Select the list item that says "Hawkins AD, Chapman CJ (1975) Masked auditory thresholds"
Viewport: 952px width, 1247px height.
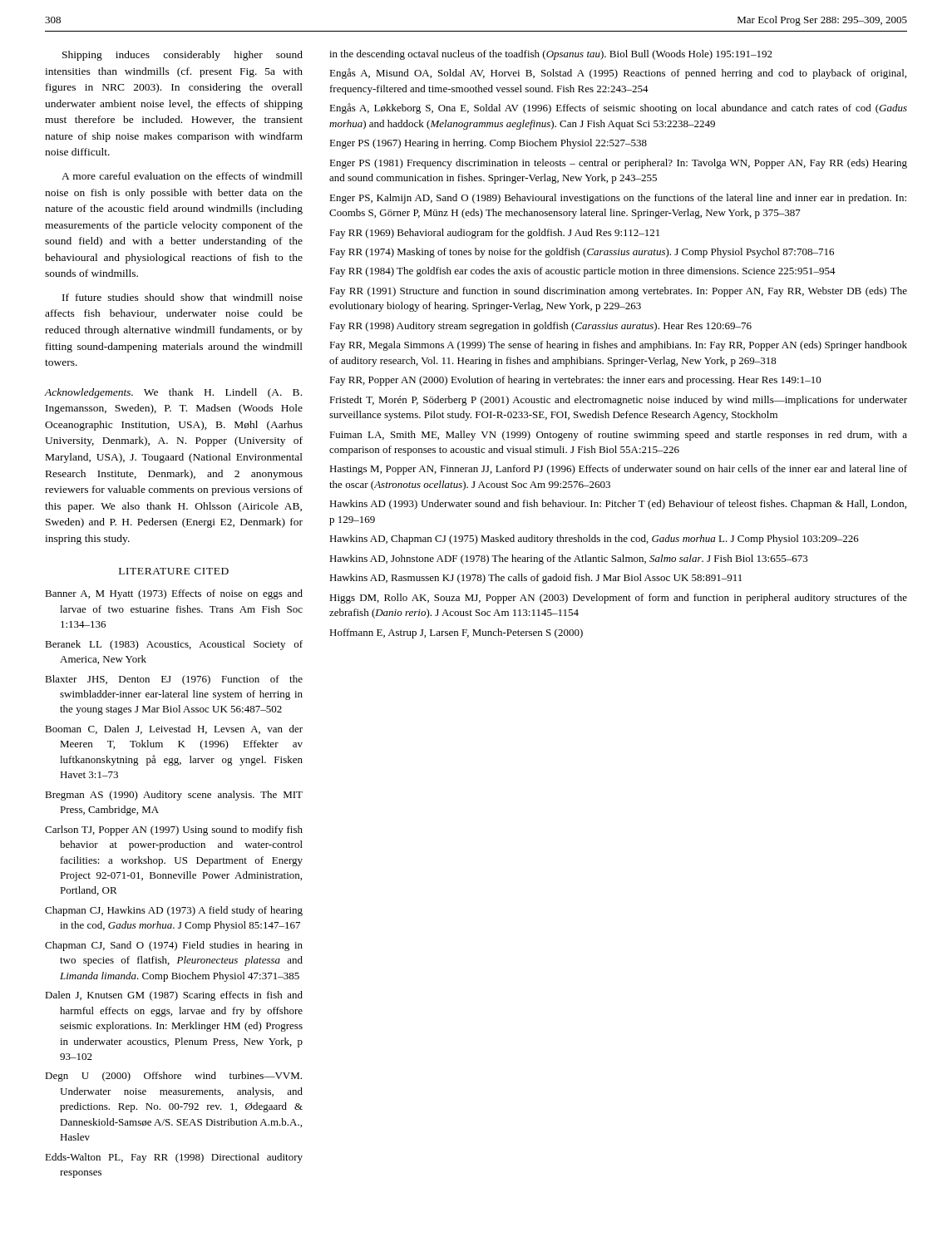click(594, 538)
